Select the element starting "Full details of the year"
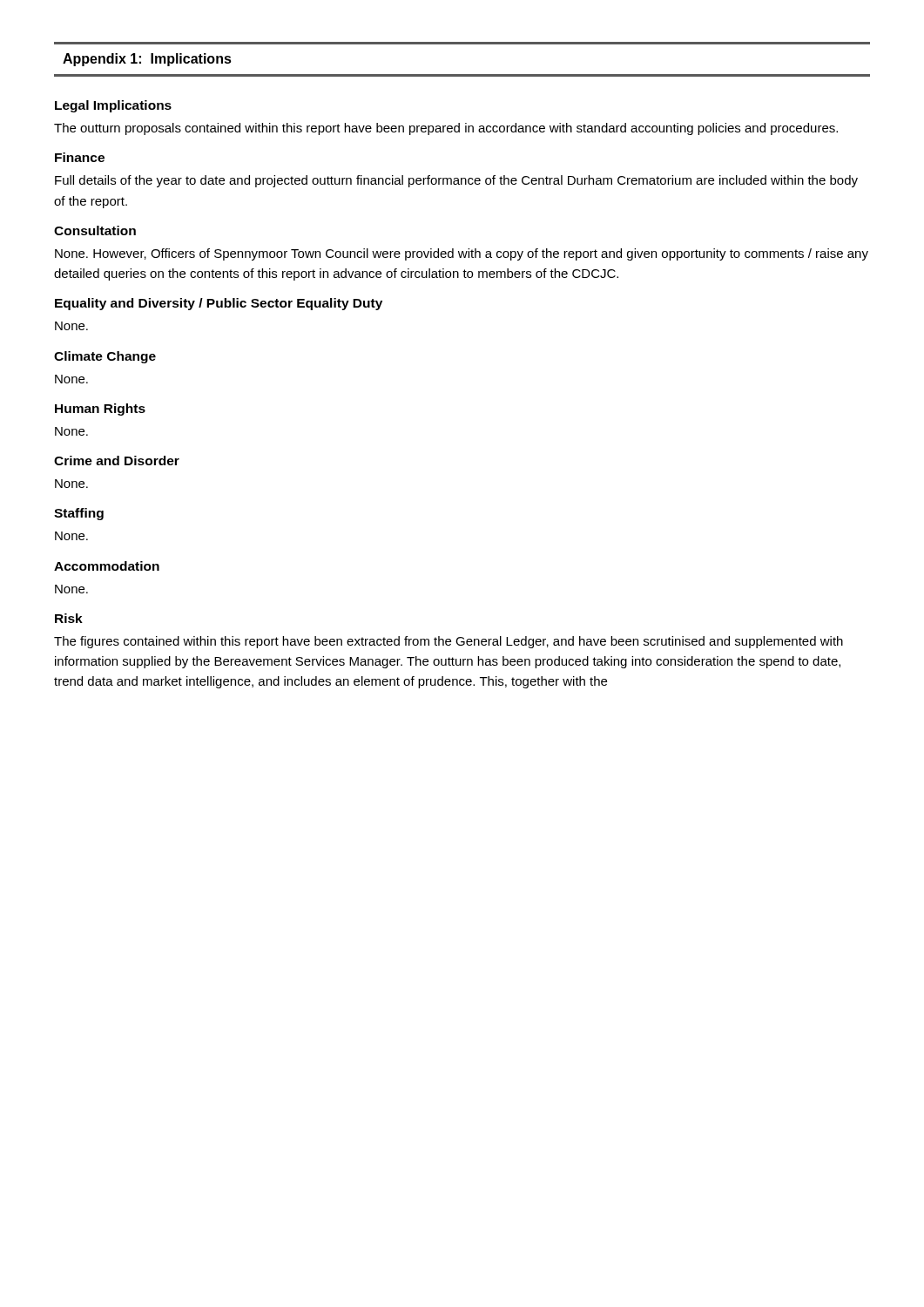Image resolution: width=924 pixels, height=1307 pixels. (x=456, y=190)
